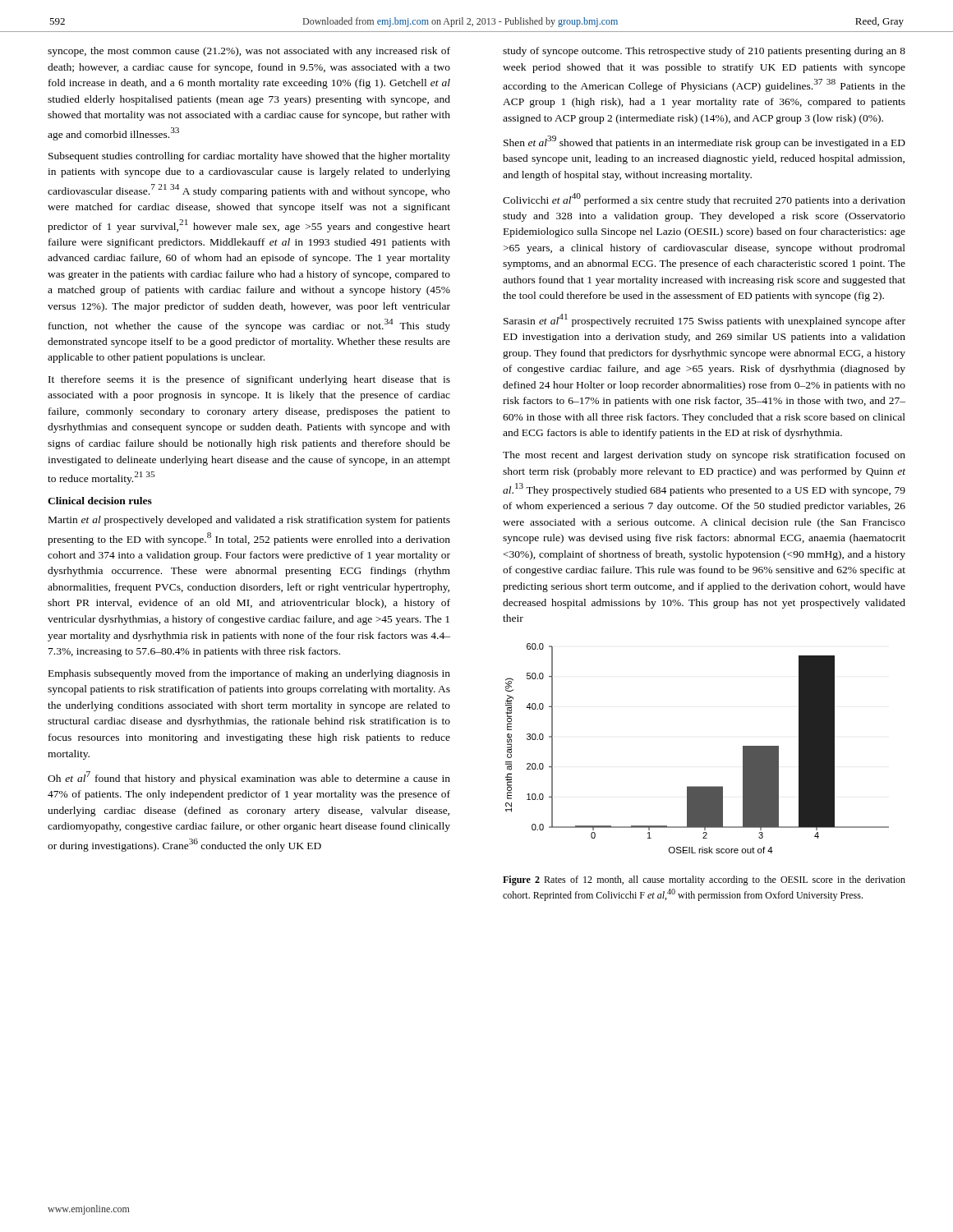Image resolution: width=953 pixels, height=1232 pixels.
Task: Locate the text block that reads "Martin et al"
Action: (249, 586)
